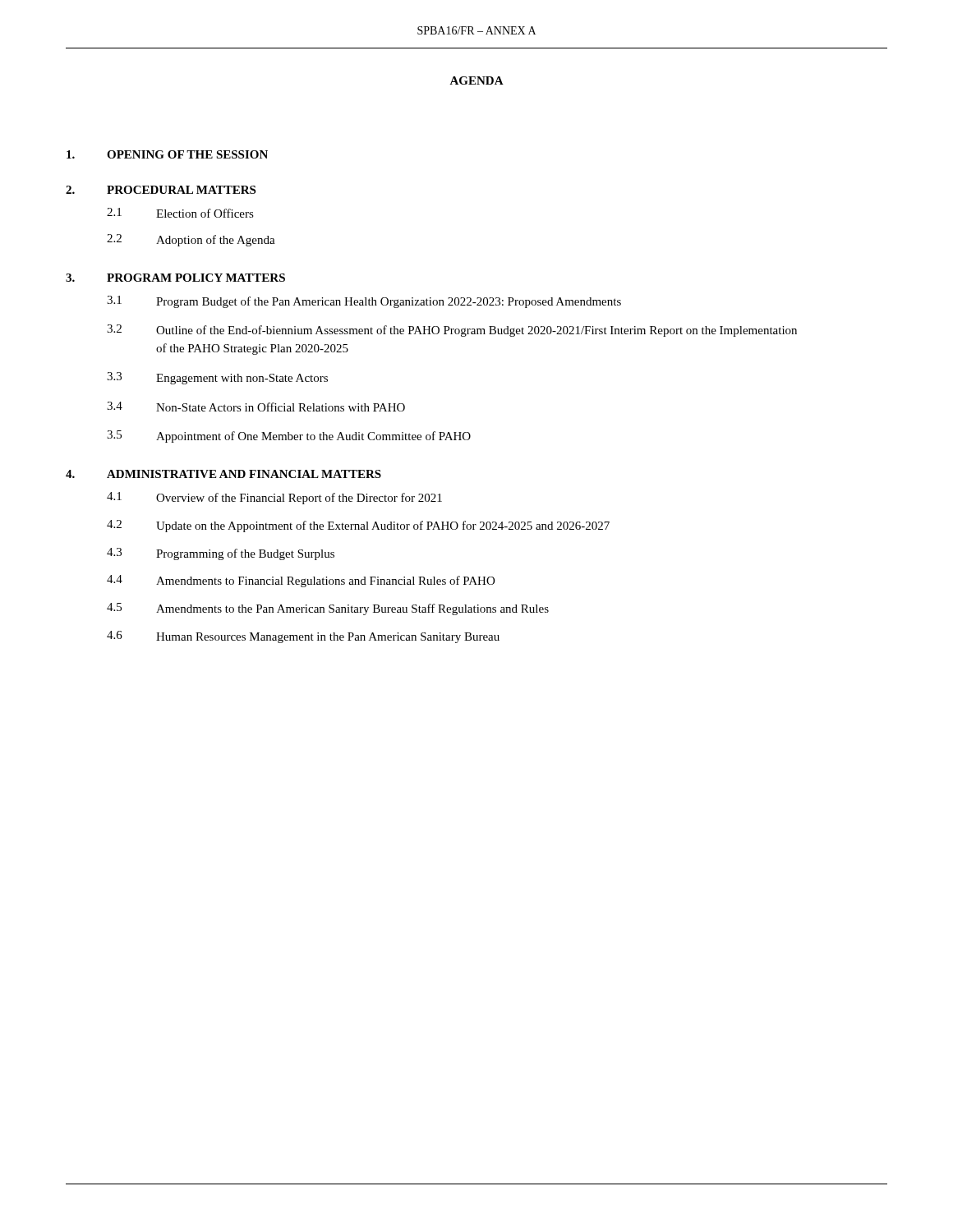
Task: Point to "3.3 Engagement with non-State Actors"
Action: coord(218,378)
